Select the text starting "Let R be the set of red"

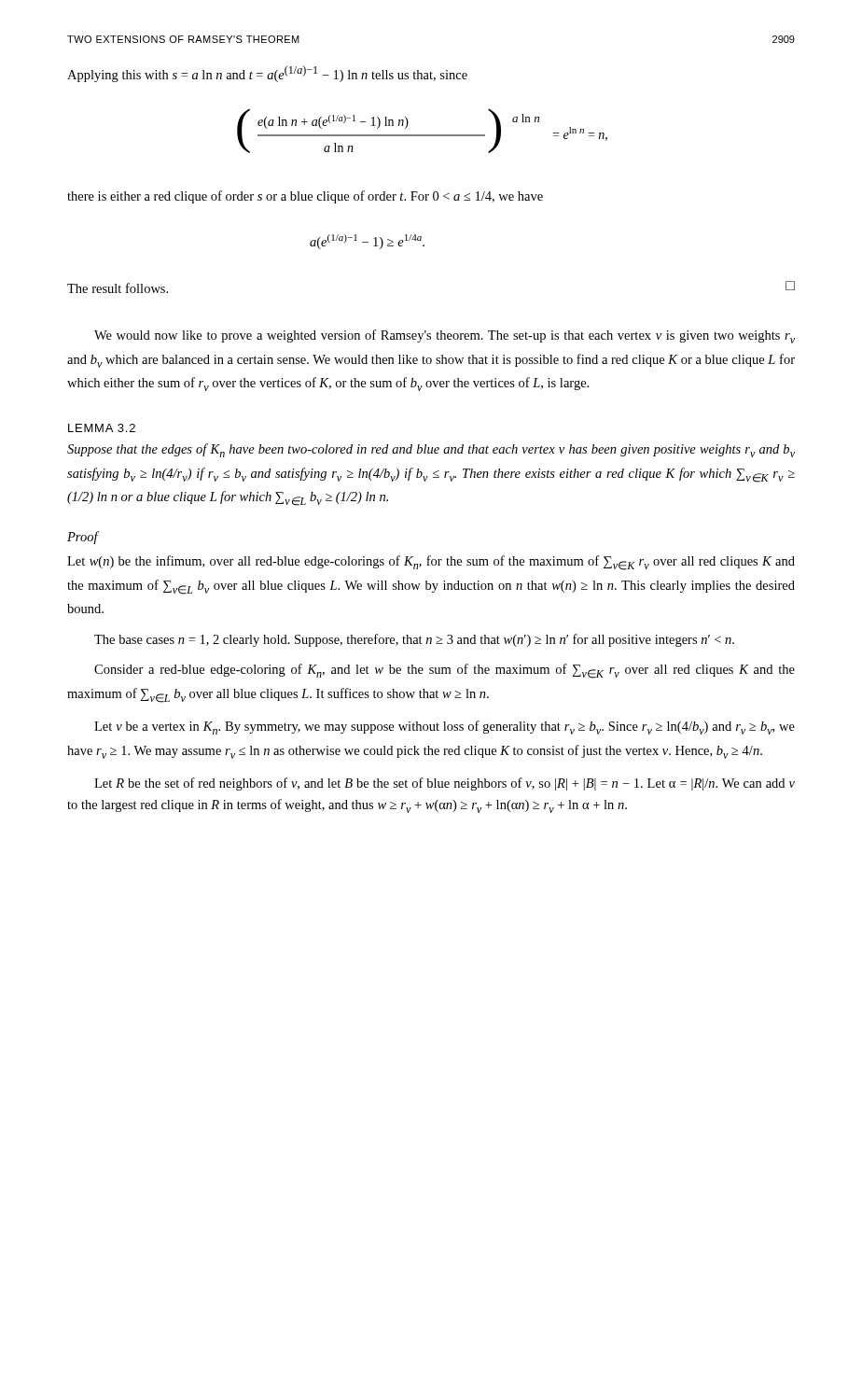coord(431,796)
